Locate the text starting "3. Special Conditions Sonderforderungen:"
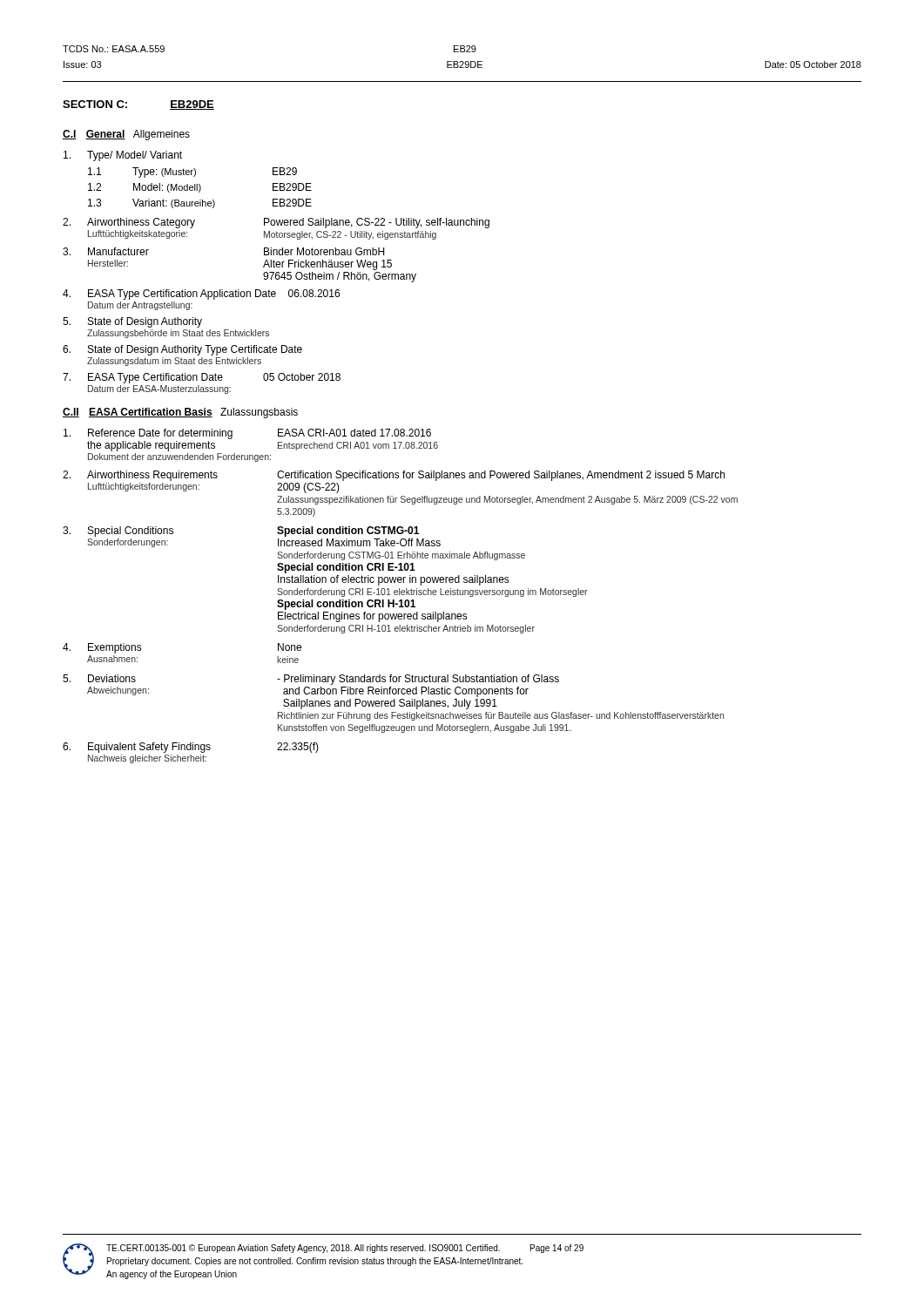 coord(462,580)
